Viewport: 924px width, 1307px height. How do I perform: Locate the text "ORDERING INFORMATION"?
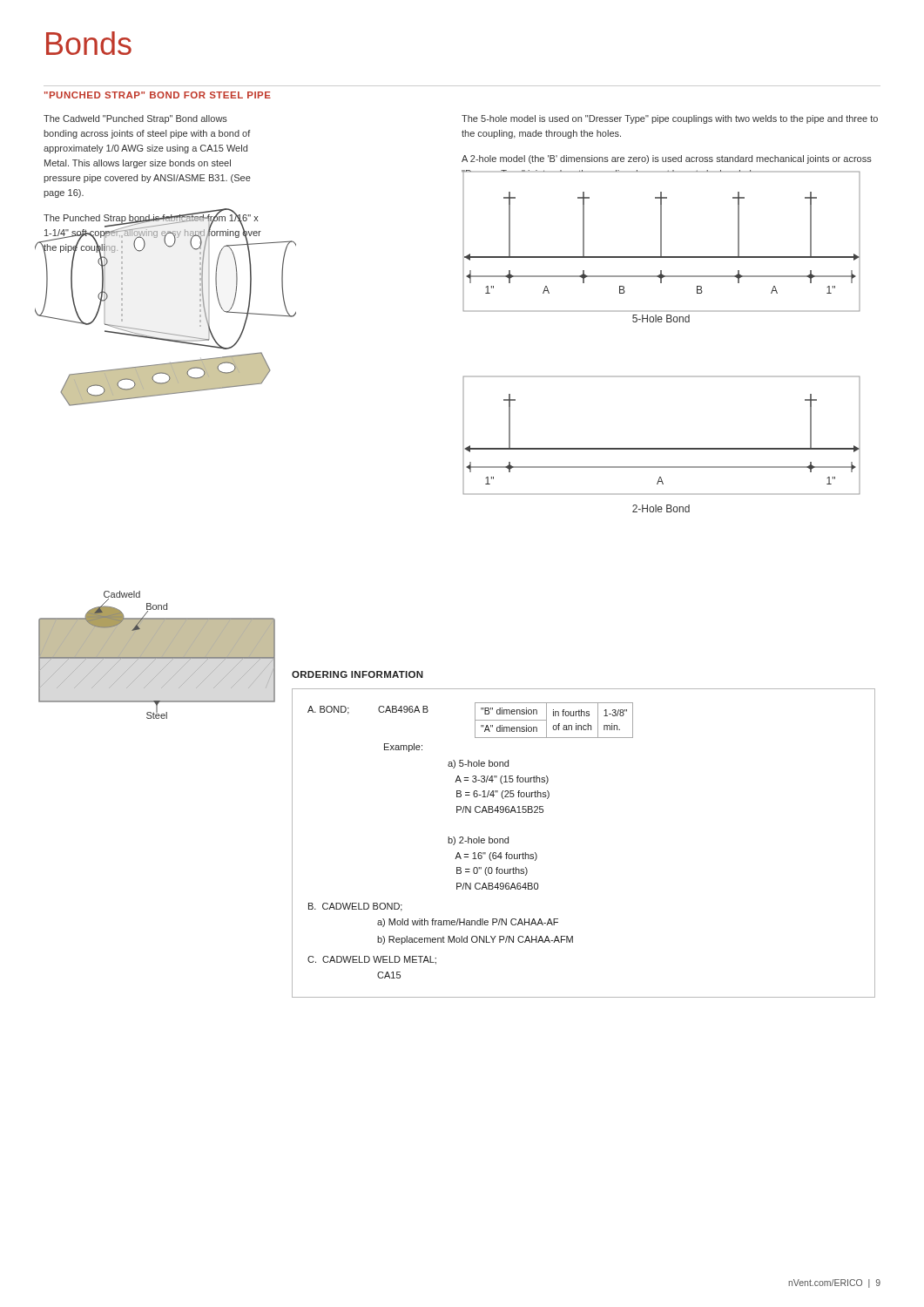pyautogui.click(x=358, y=674)
